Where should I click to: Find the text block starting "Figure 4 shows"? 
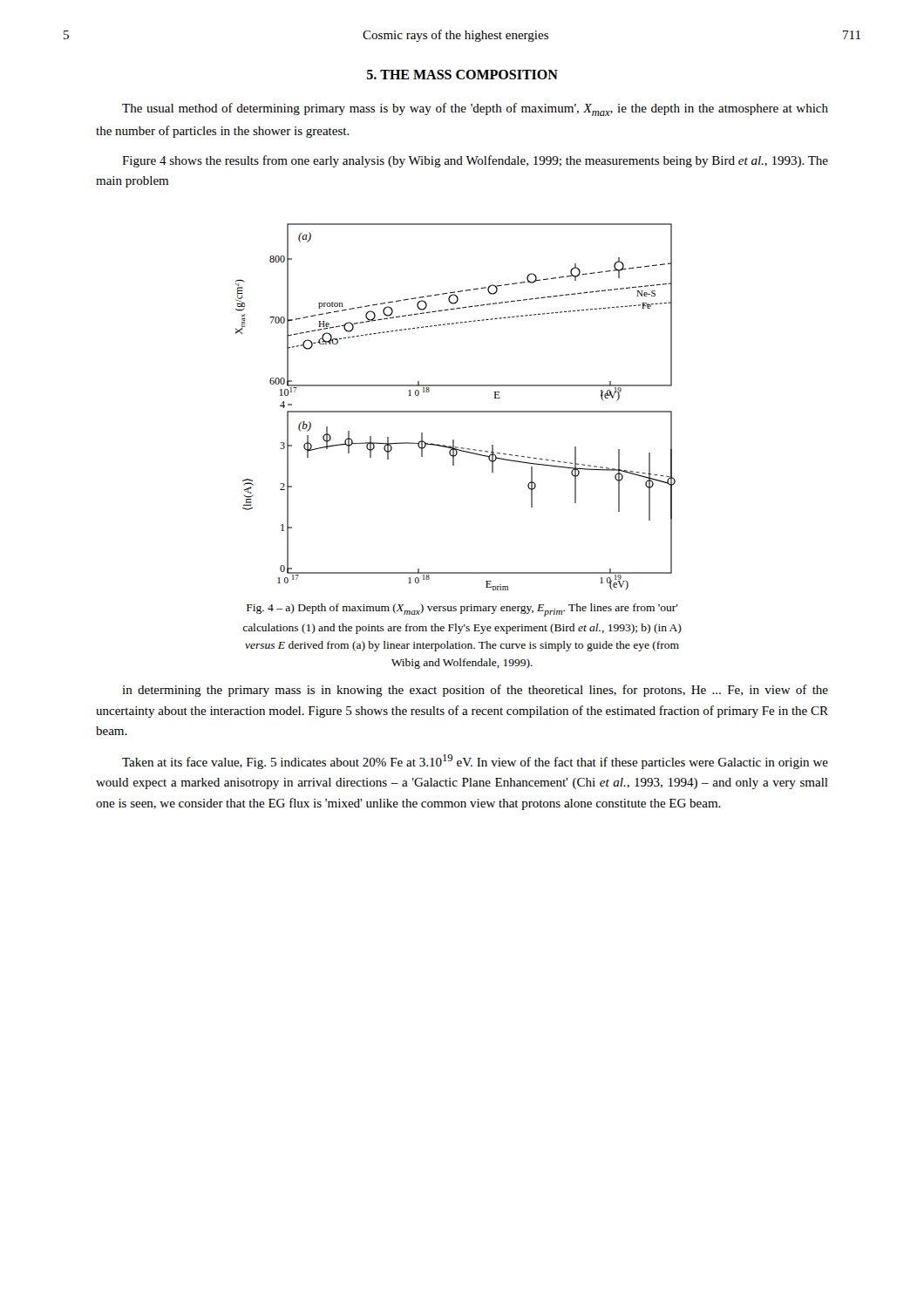coord(462,170)
